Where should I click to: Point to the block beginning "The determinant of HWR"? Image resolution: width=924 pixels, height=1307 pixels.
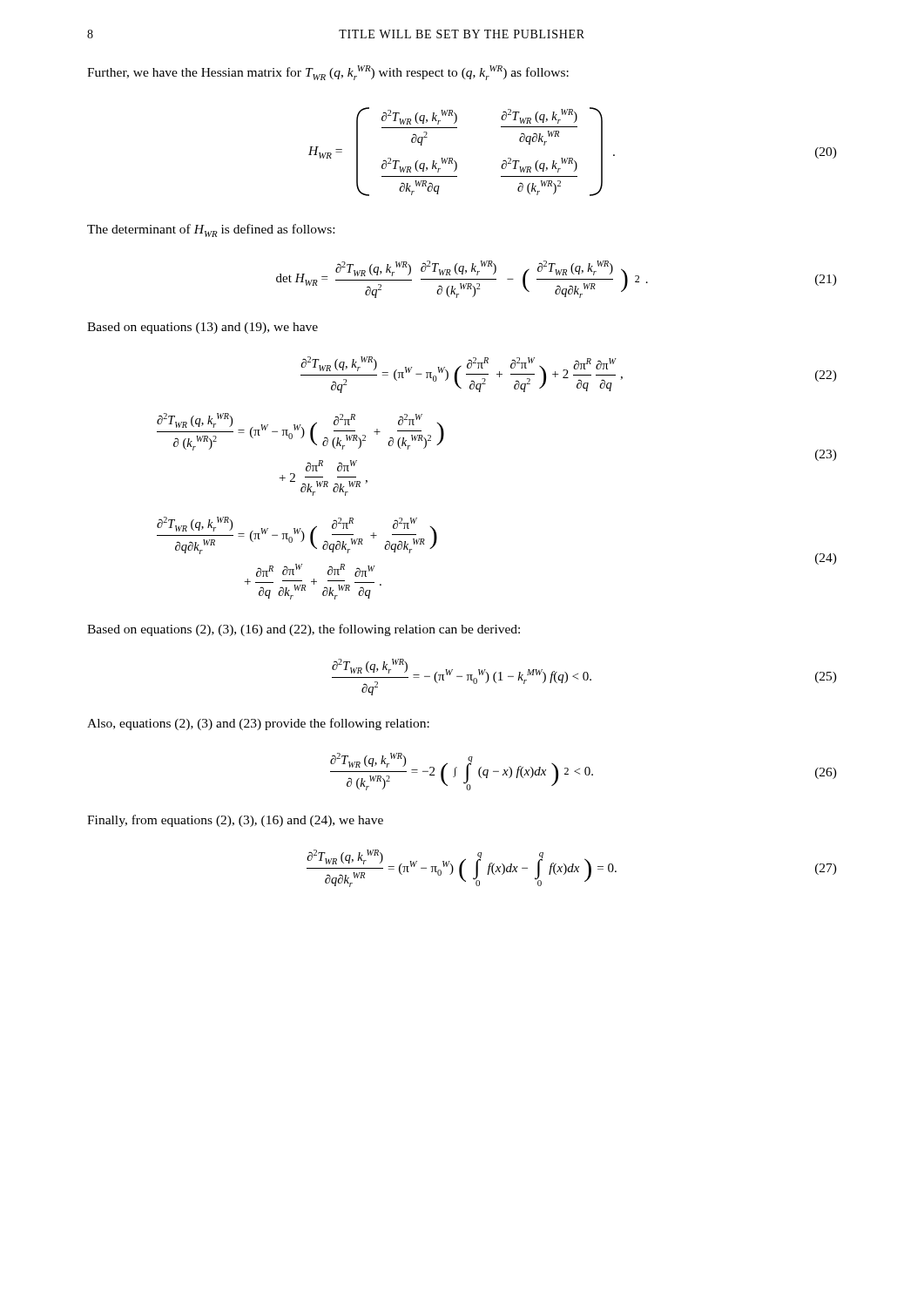pos(211,230)
